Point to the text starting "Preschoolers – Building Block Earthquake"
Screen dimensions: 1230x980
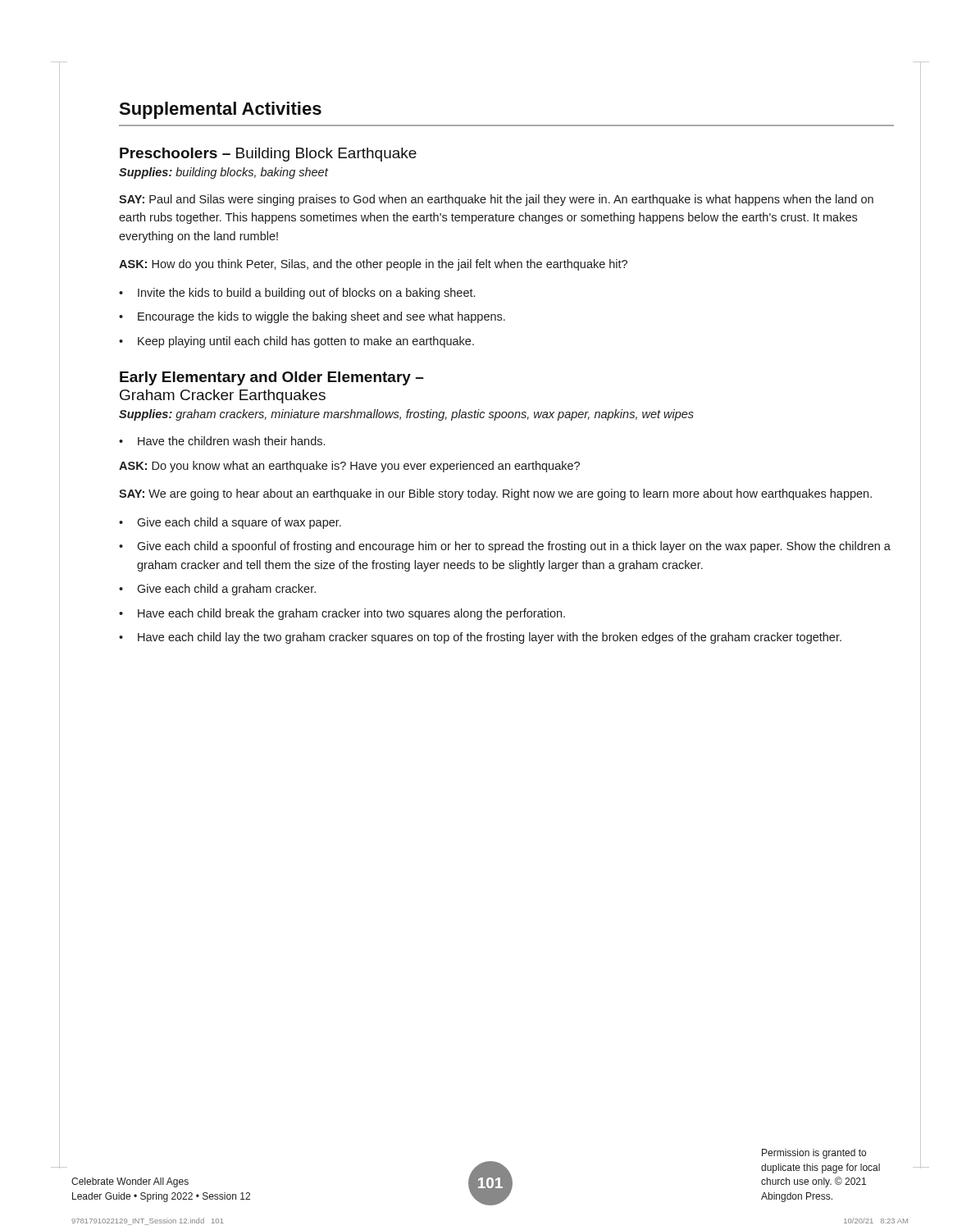(268, 153)
